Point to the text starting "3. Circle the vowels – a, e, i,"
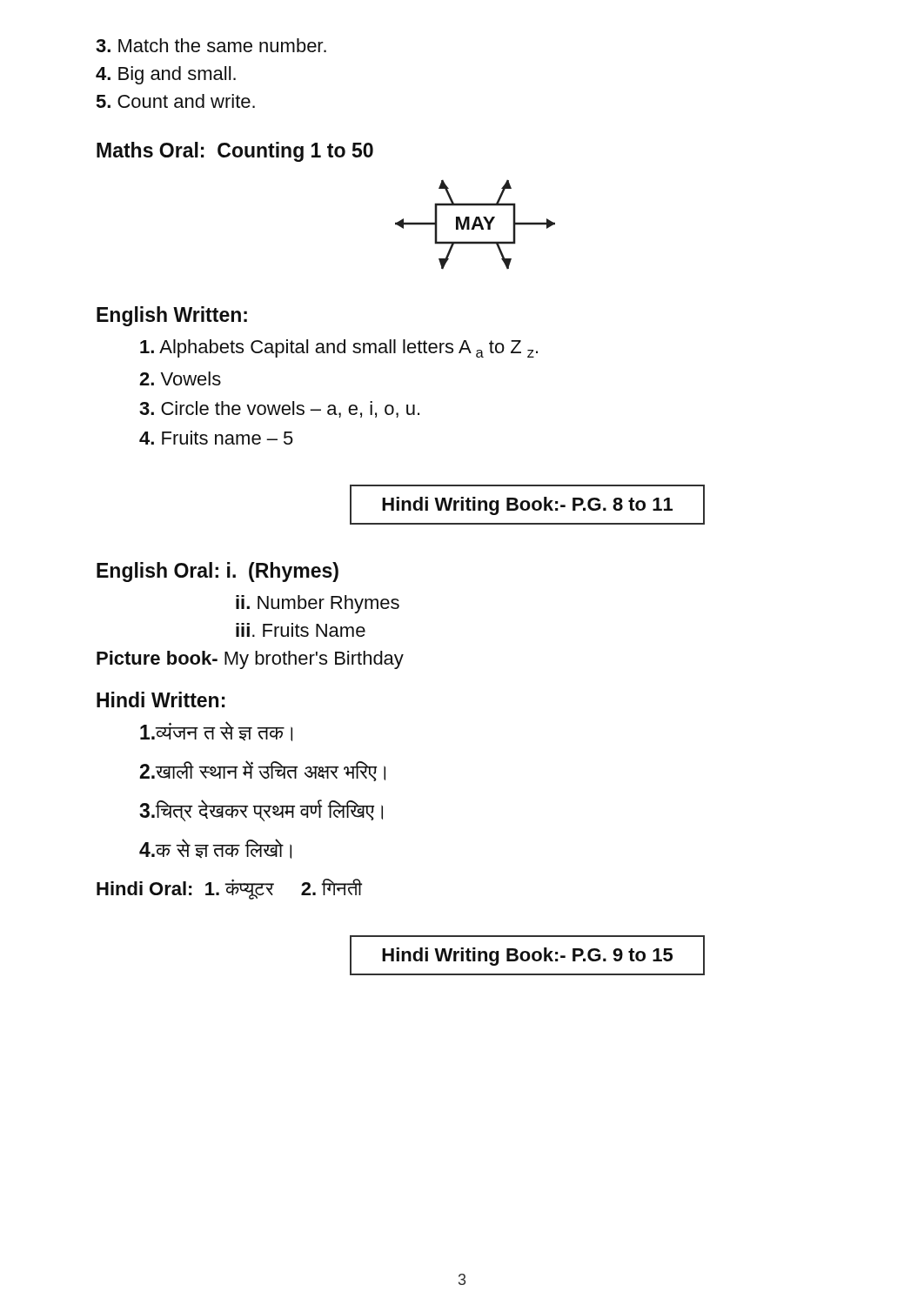924x1305 pixels. [x=280, y=409]
